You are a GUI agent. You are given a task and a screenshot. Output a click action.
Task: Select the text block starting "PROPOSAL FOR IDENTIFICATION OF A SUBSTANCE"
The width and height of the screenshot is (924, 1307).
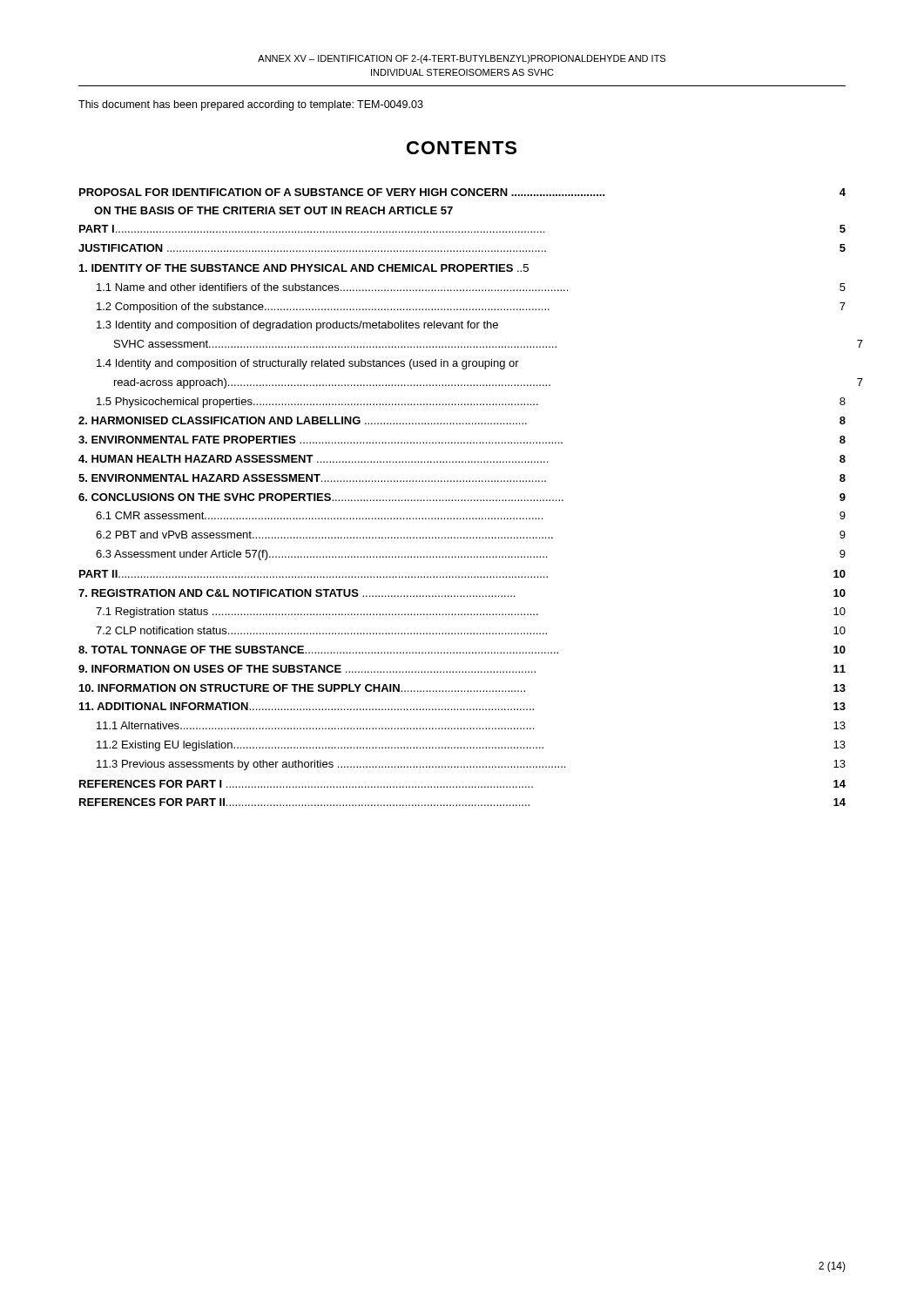click(x=462, y=202)
